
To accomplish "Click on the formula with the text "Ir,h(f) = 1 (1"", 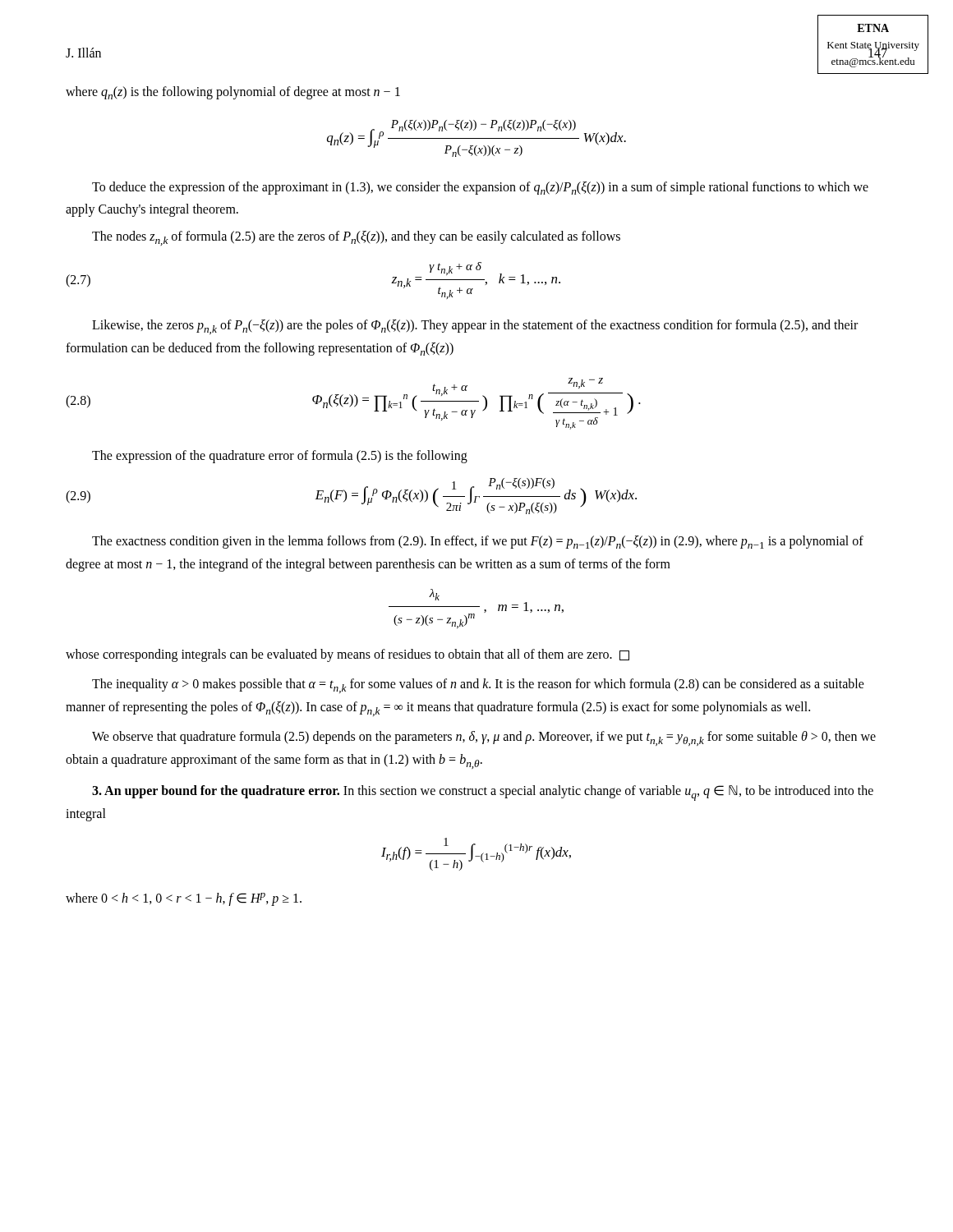I will (476, 853).
